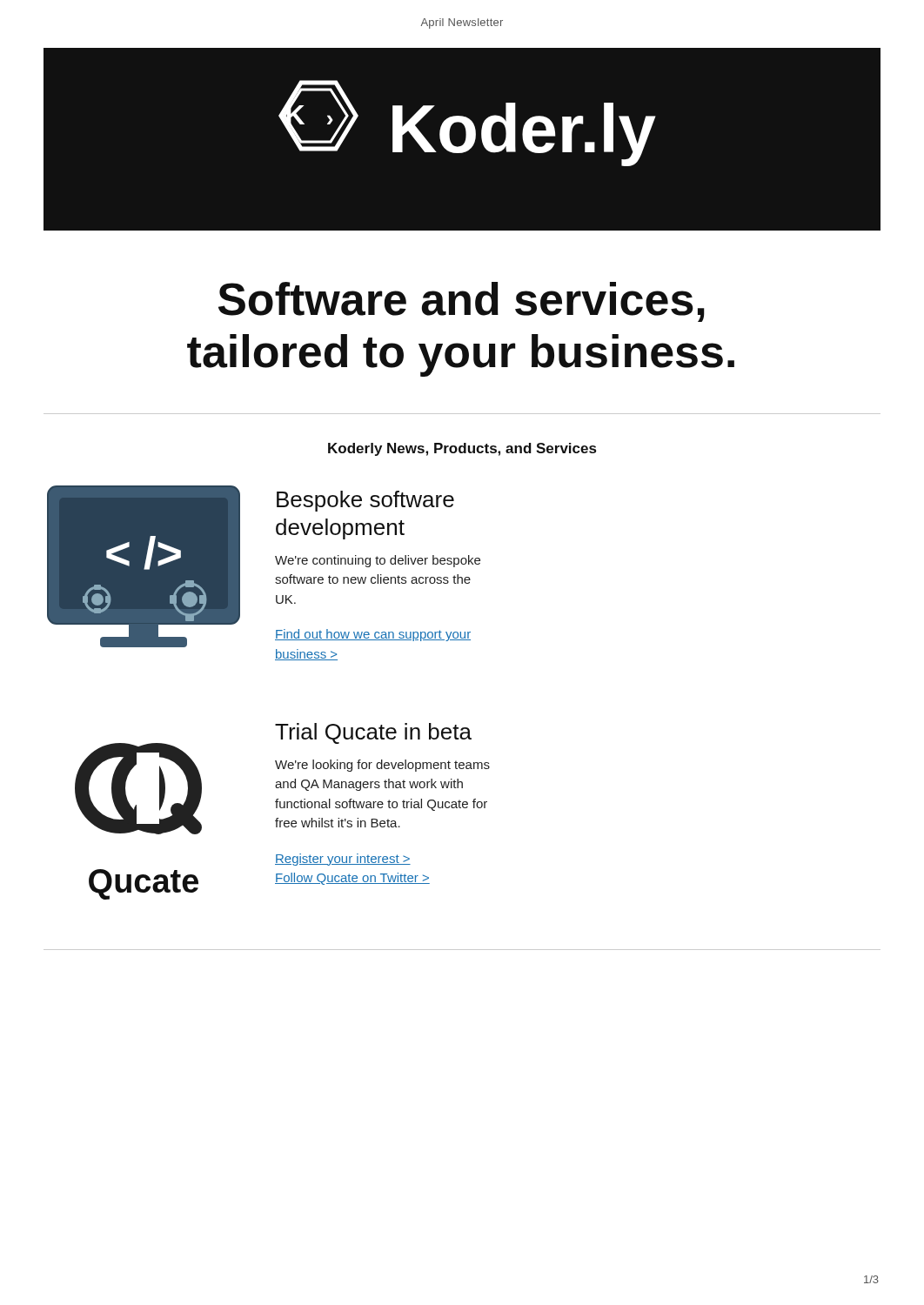Click on the region starting "Software and services,tailored to your business."
The image size is (924, 1305).
(x=462, y=326)
